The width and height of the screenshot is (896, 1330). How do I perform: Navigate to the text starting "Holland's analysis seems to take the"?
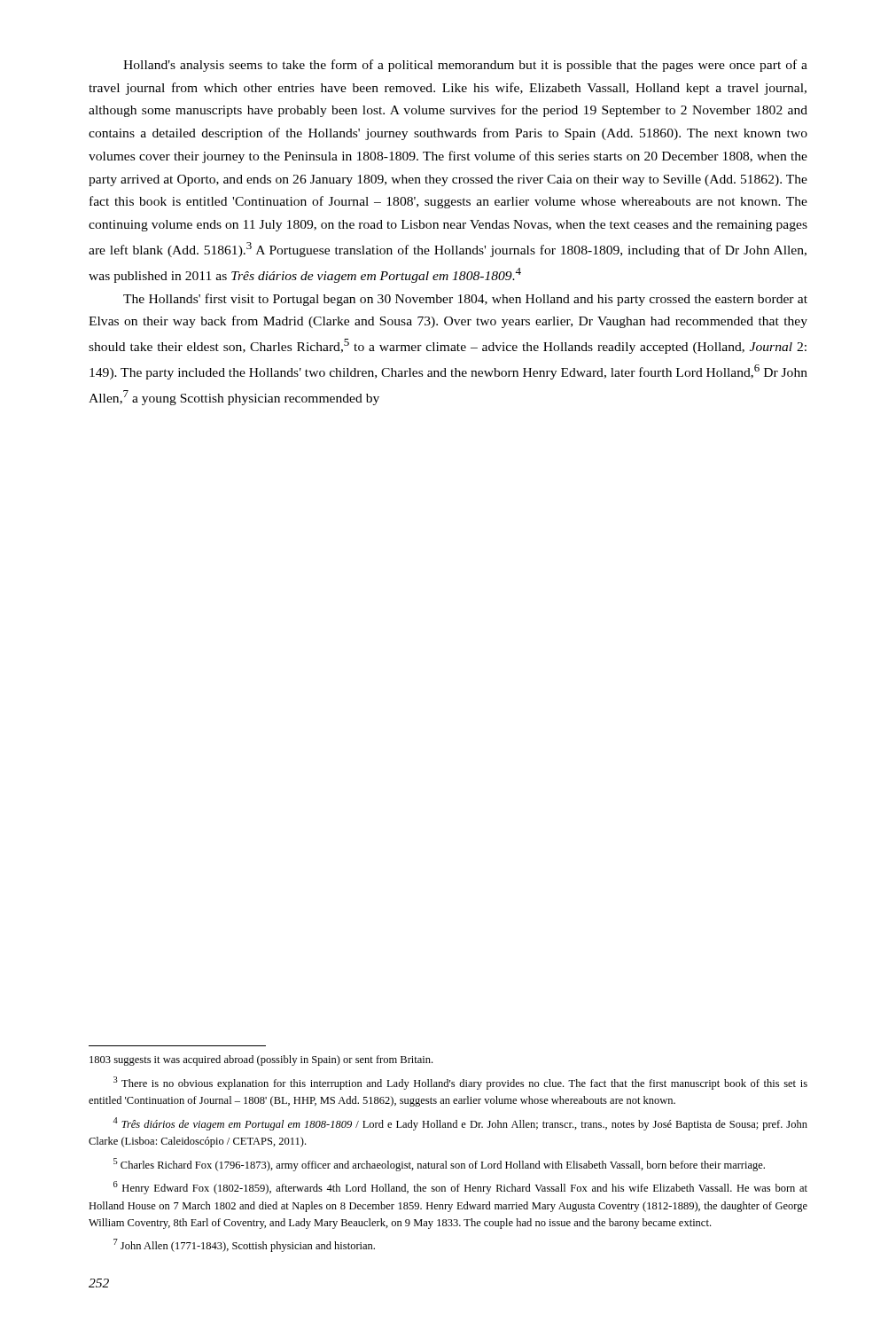[448, 231]
